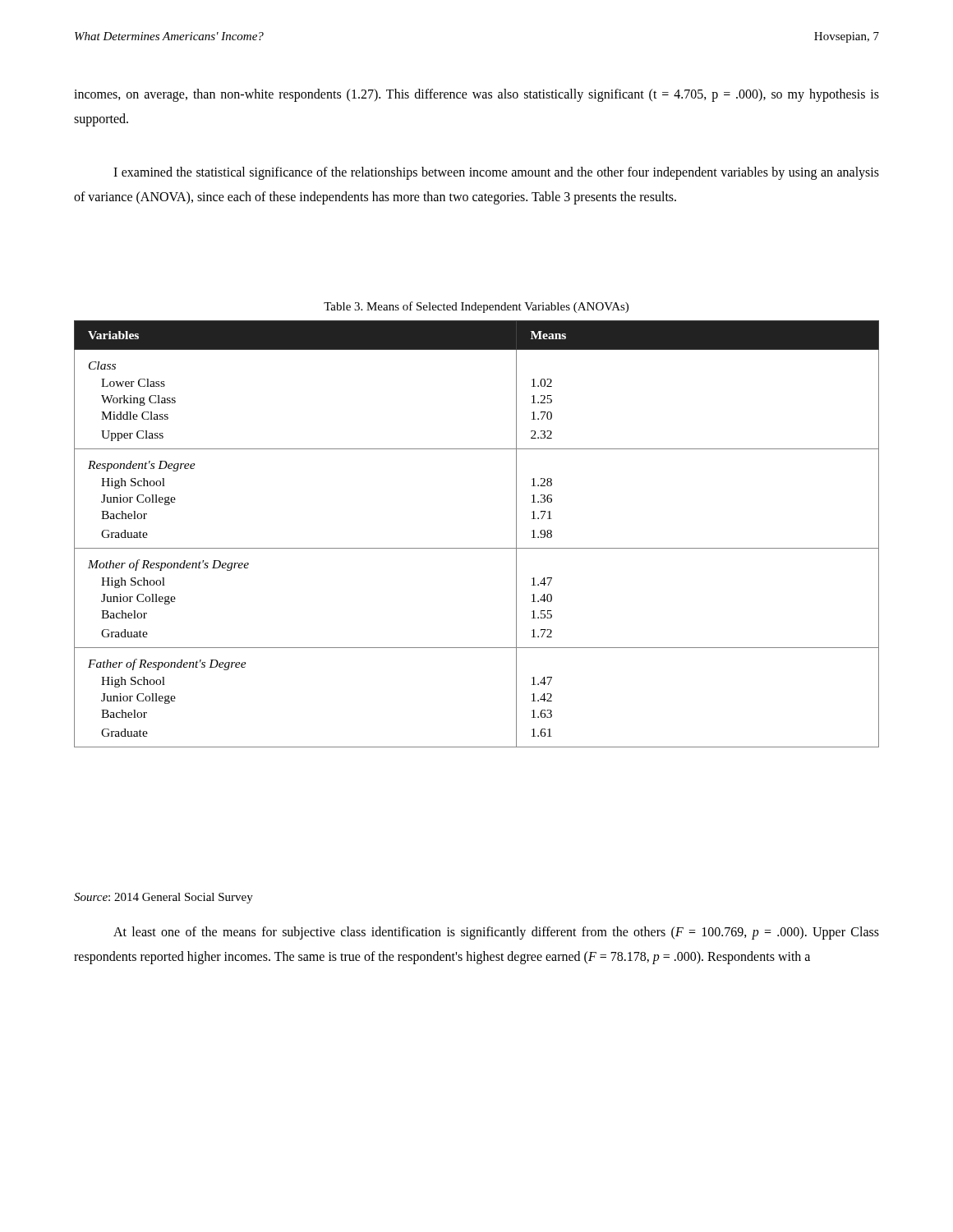Click on the text block that reads "incomes, on average, than"

pyautogui.click(x=476, y=106)
